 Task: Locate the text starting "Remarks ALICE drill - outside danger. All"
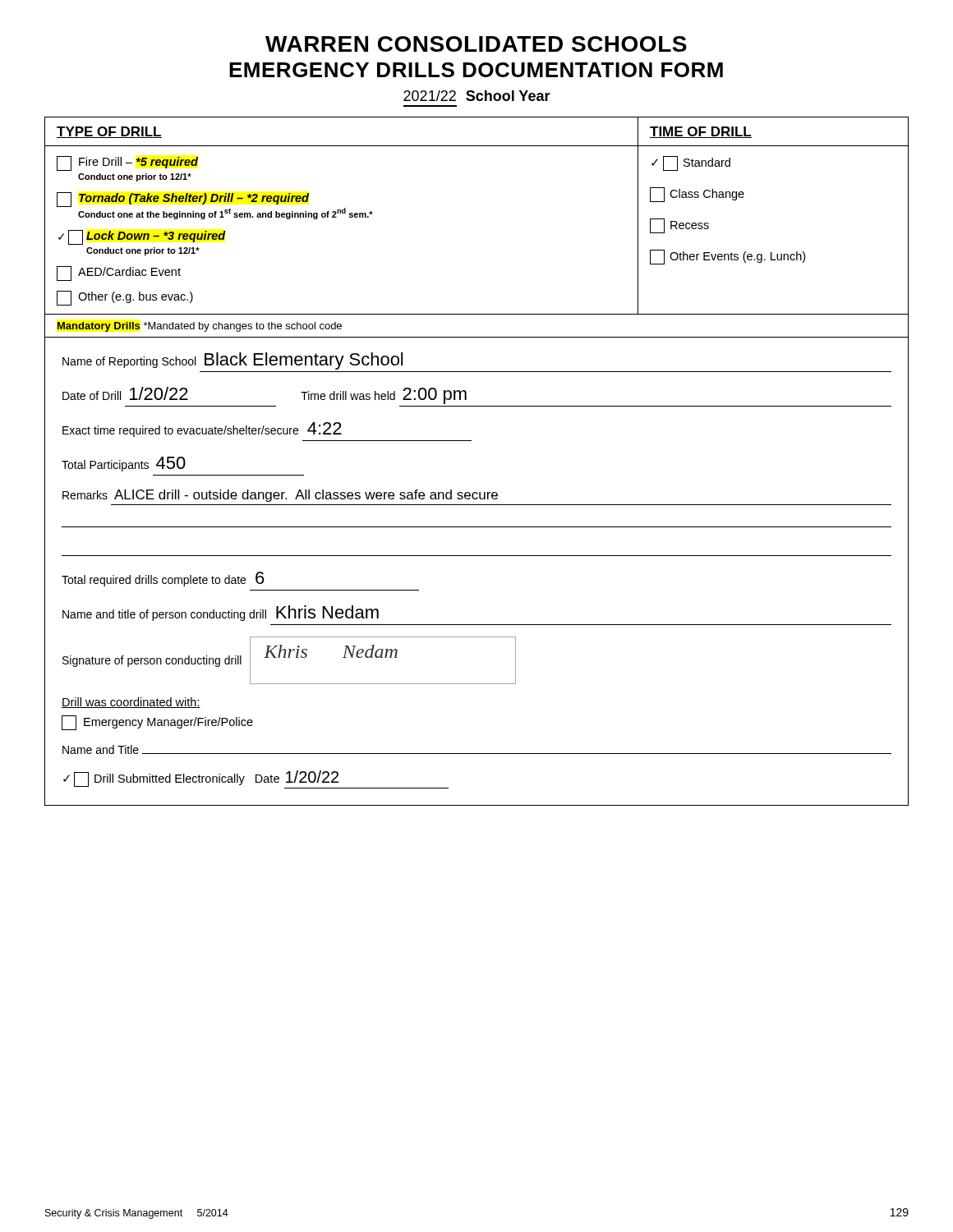476,496
